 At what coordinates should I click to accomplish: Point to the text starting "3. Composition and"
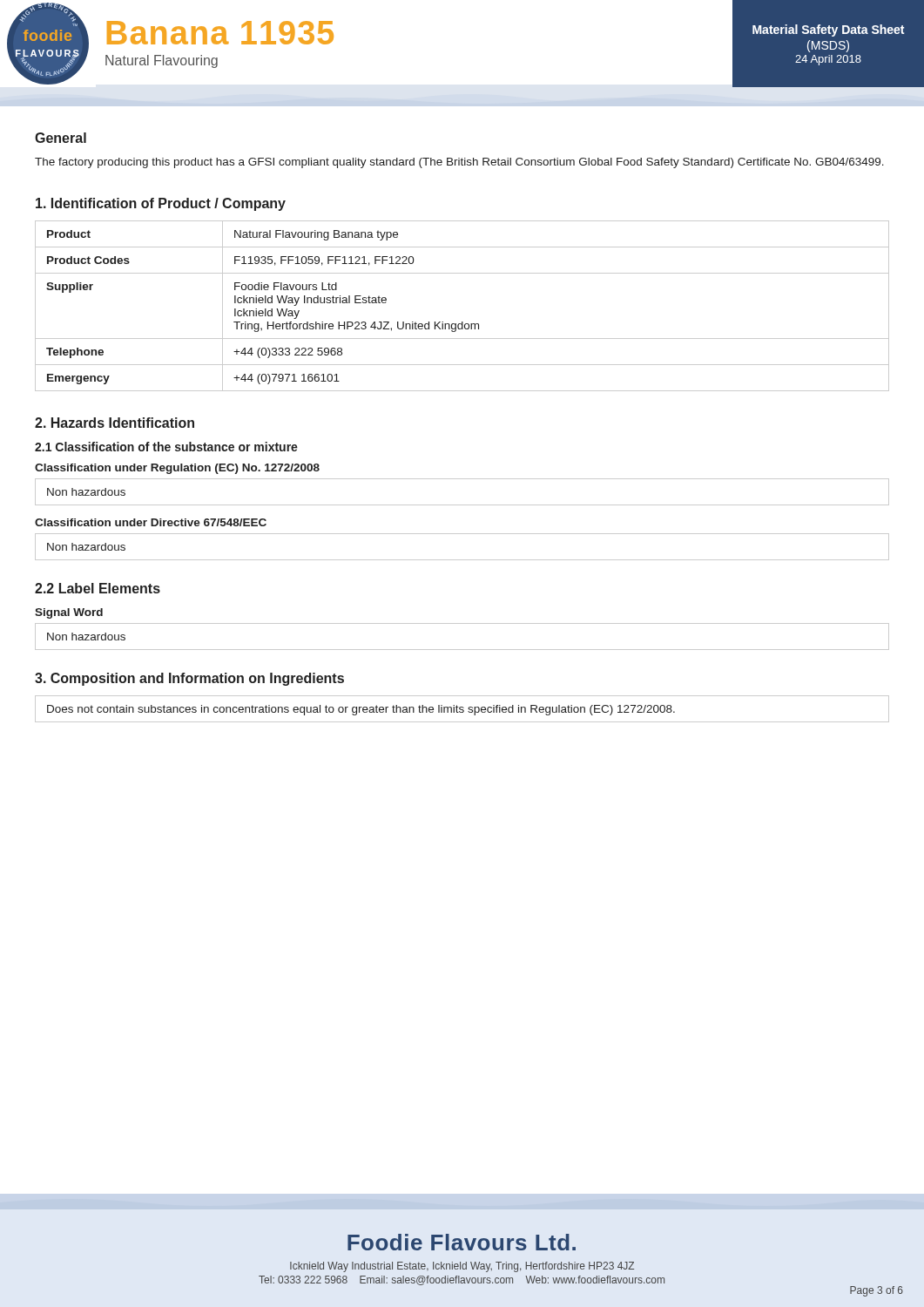(x=190, y=678)
